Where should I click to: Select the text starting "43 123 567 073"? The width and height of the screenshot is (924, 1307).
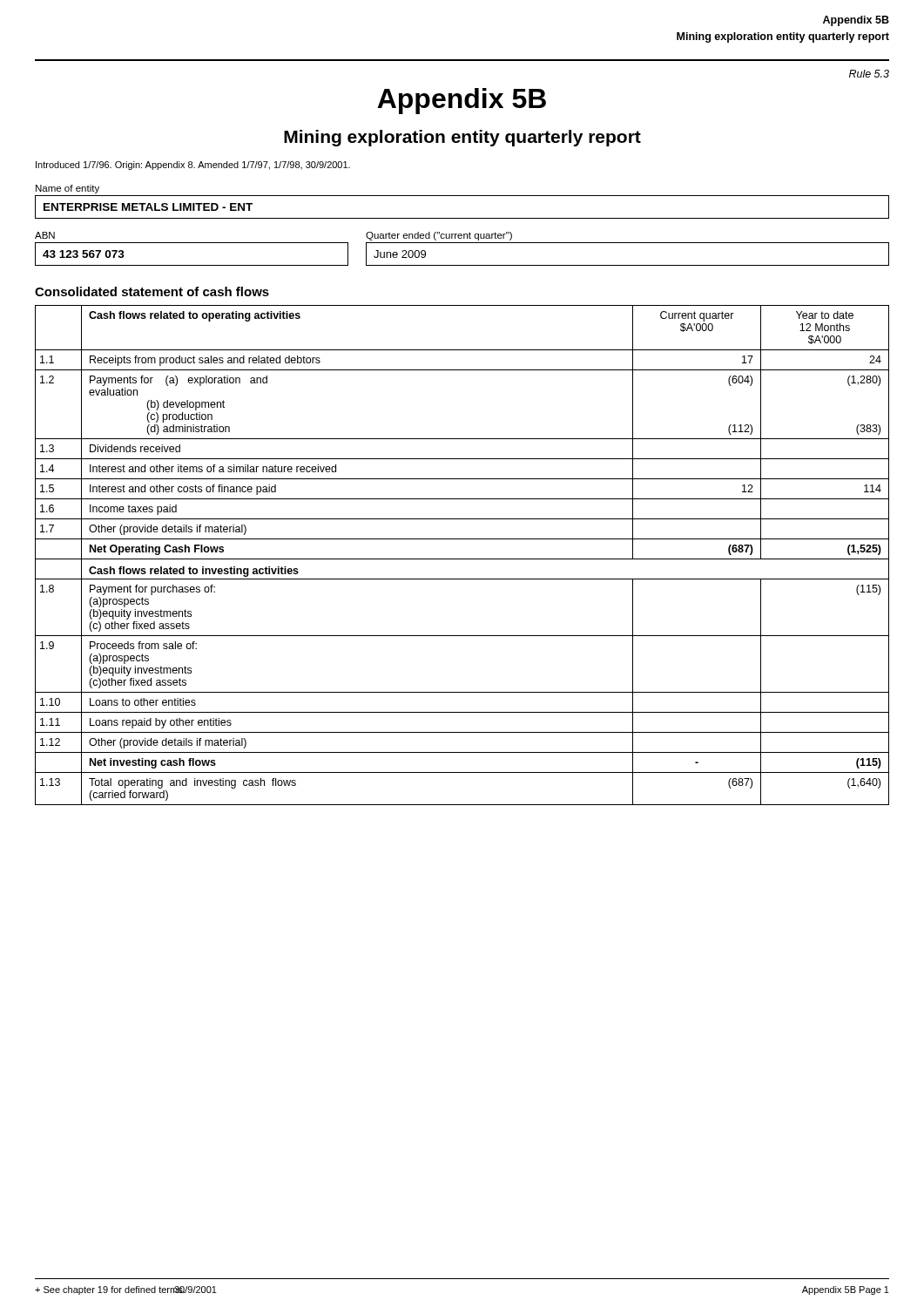tap(84, 254)
